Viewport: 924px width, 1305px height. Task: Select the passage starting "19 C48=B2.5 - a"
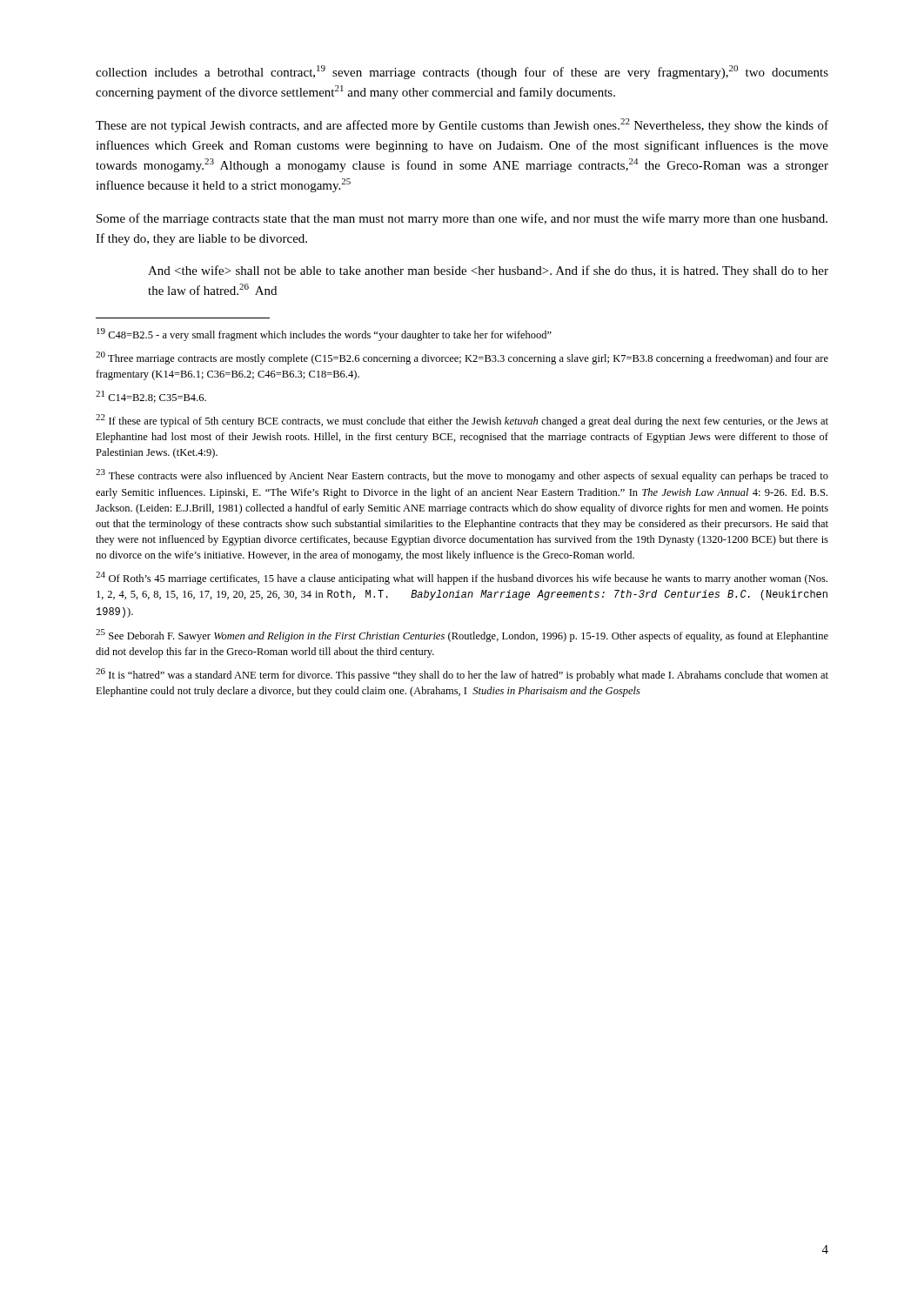point(324,334)
